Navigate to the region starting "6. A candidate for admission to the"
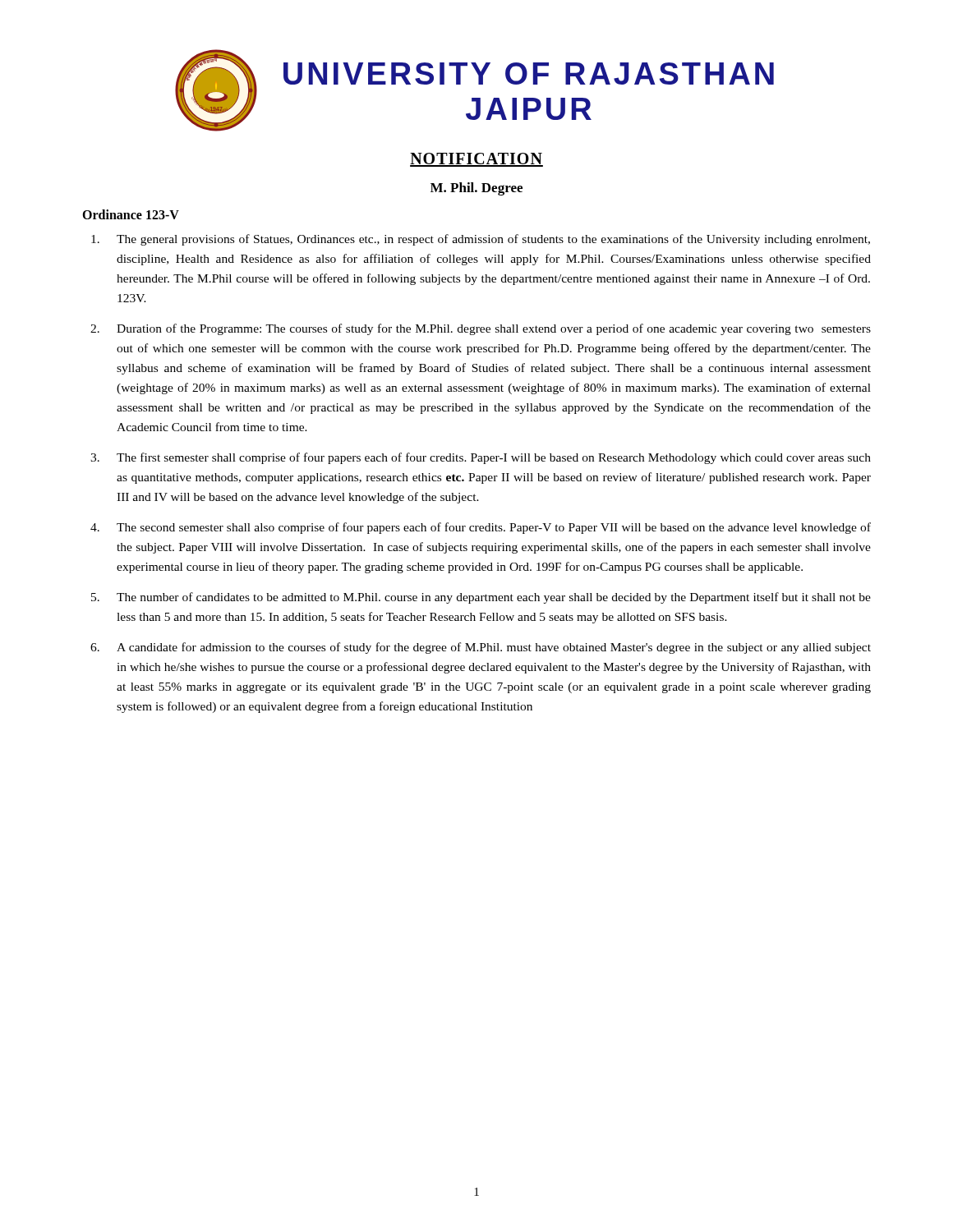The image size is (953, 1232). tap(481, 677)
